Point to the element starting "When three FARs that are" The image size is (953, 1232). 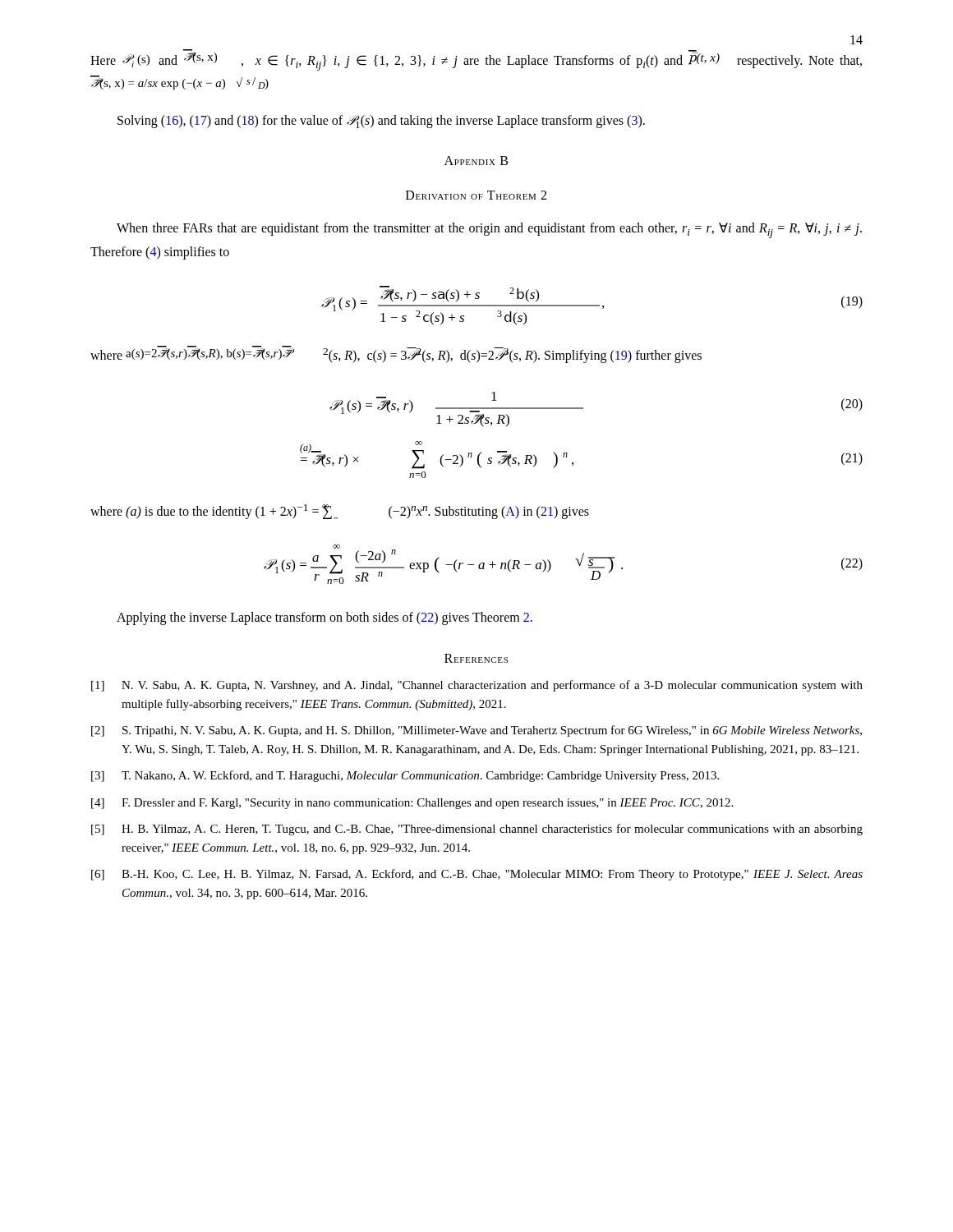[x=476, y=240]
